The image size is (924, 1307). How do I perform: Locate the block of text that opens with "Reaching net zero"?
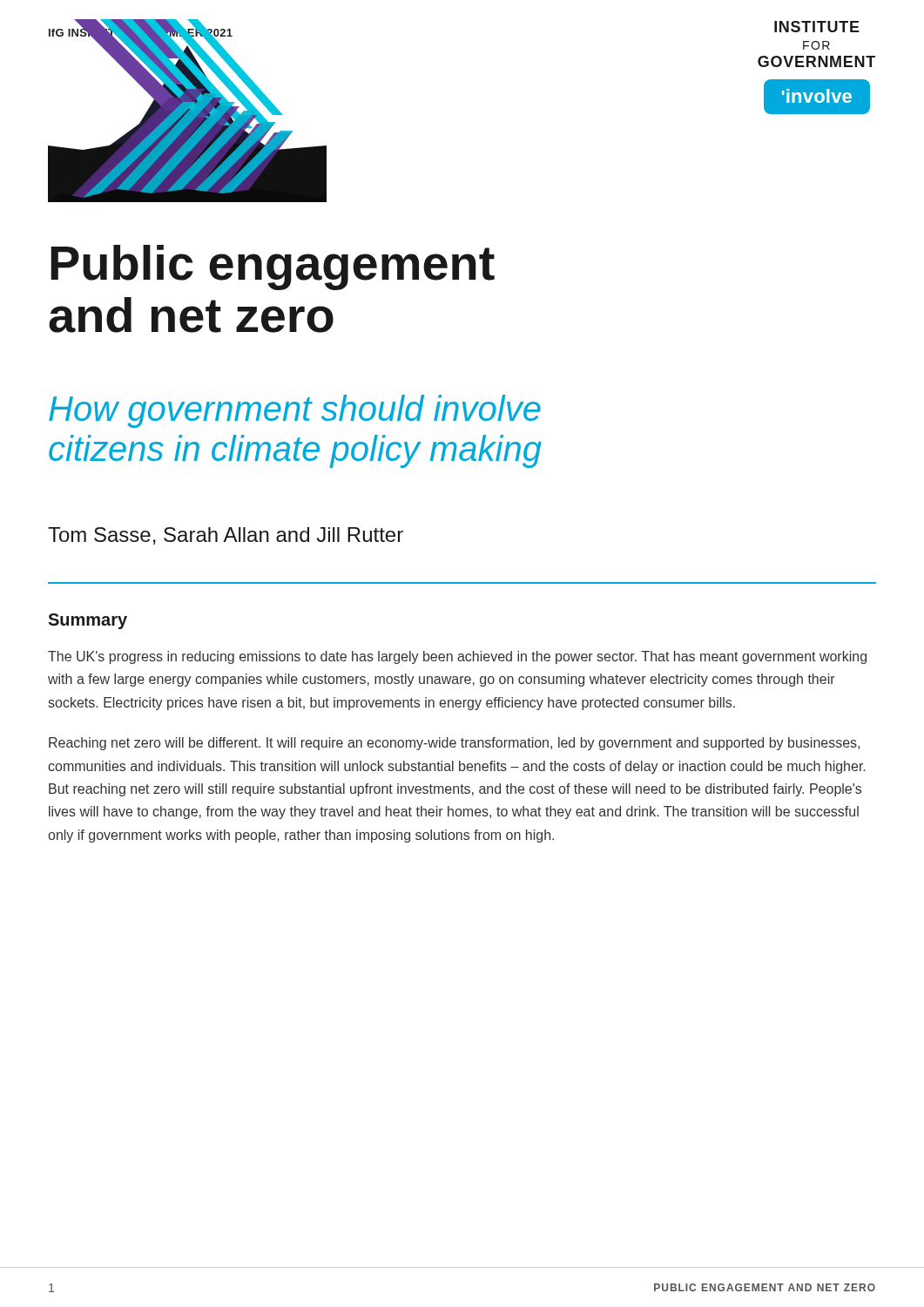462,790
